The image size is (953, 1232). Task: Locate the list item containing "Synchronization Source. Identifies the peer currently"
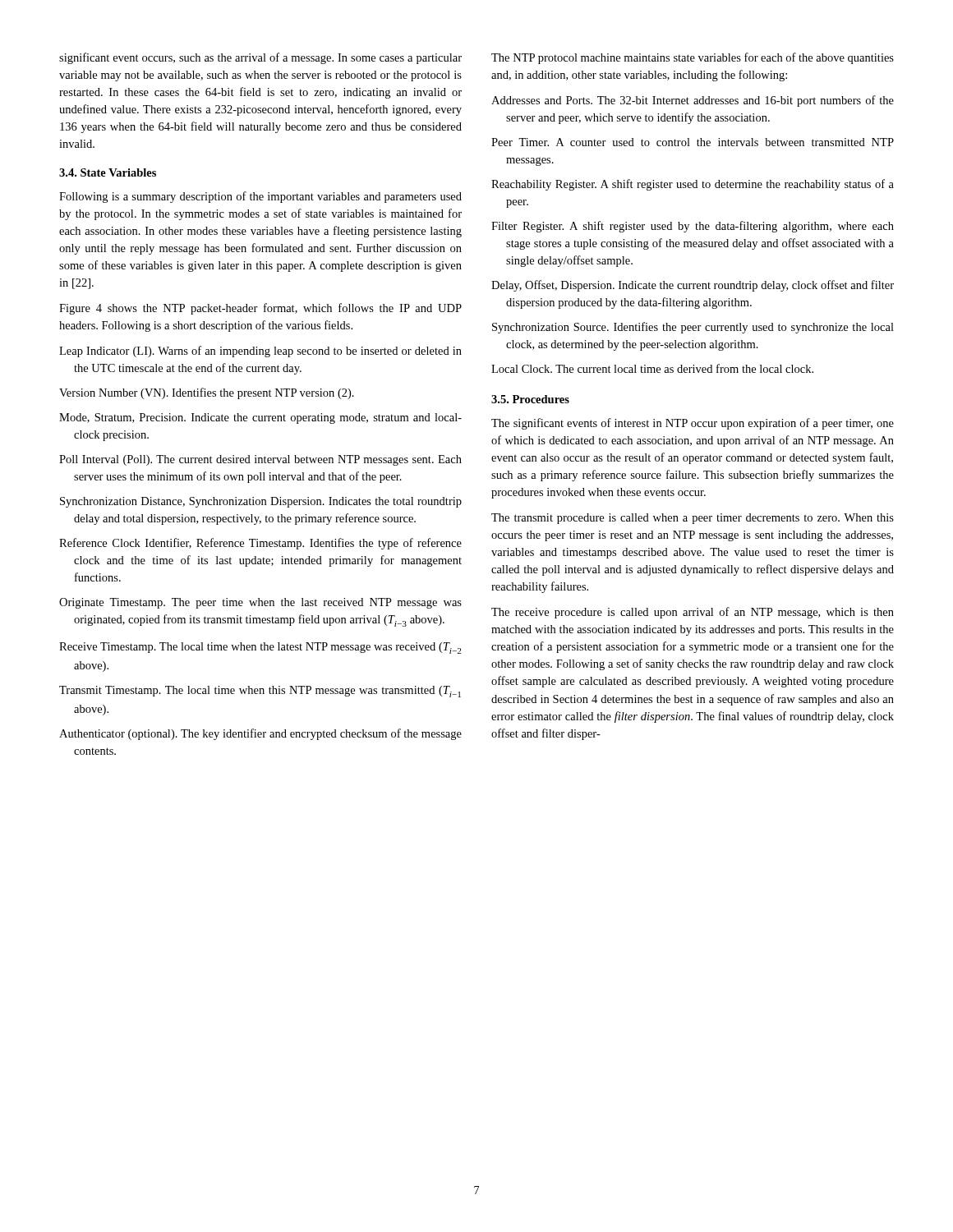tap(693, 336)
